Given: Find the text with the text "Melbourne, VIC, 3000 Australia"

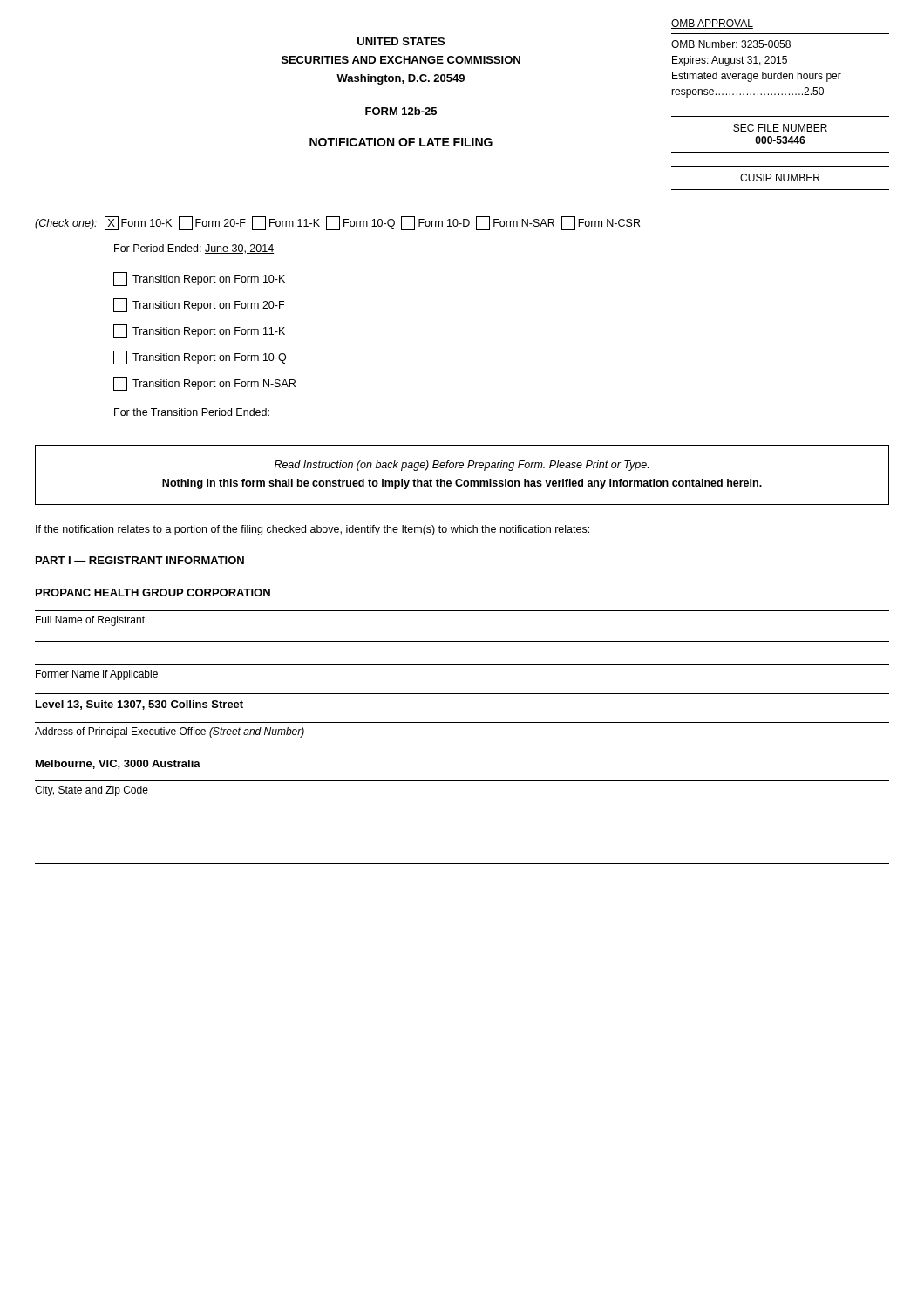Looking at the screenshot, I should [x=117, y=763].
